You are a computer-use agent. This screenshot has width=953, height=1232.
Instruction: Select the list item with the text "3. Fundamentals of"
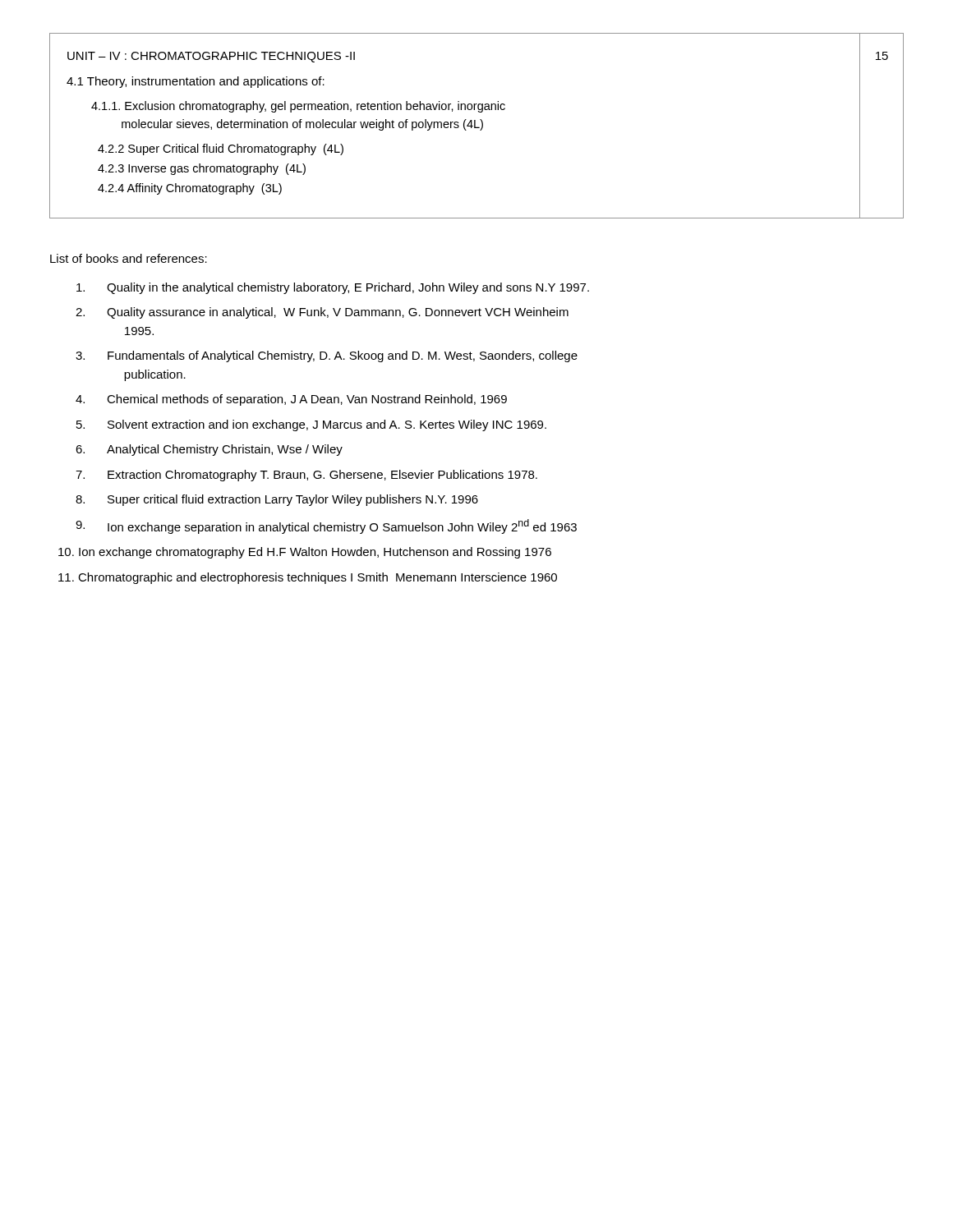tap(476, 365)
